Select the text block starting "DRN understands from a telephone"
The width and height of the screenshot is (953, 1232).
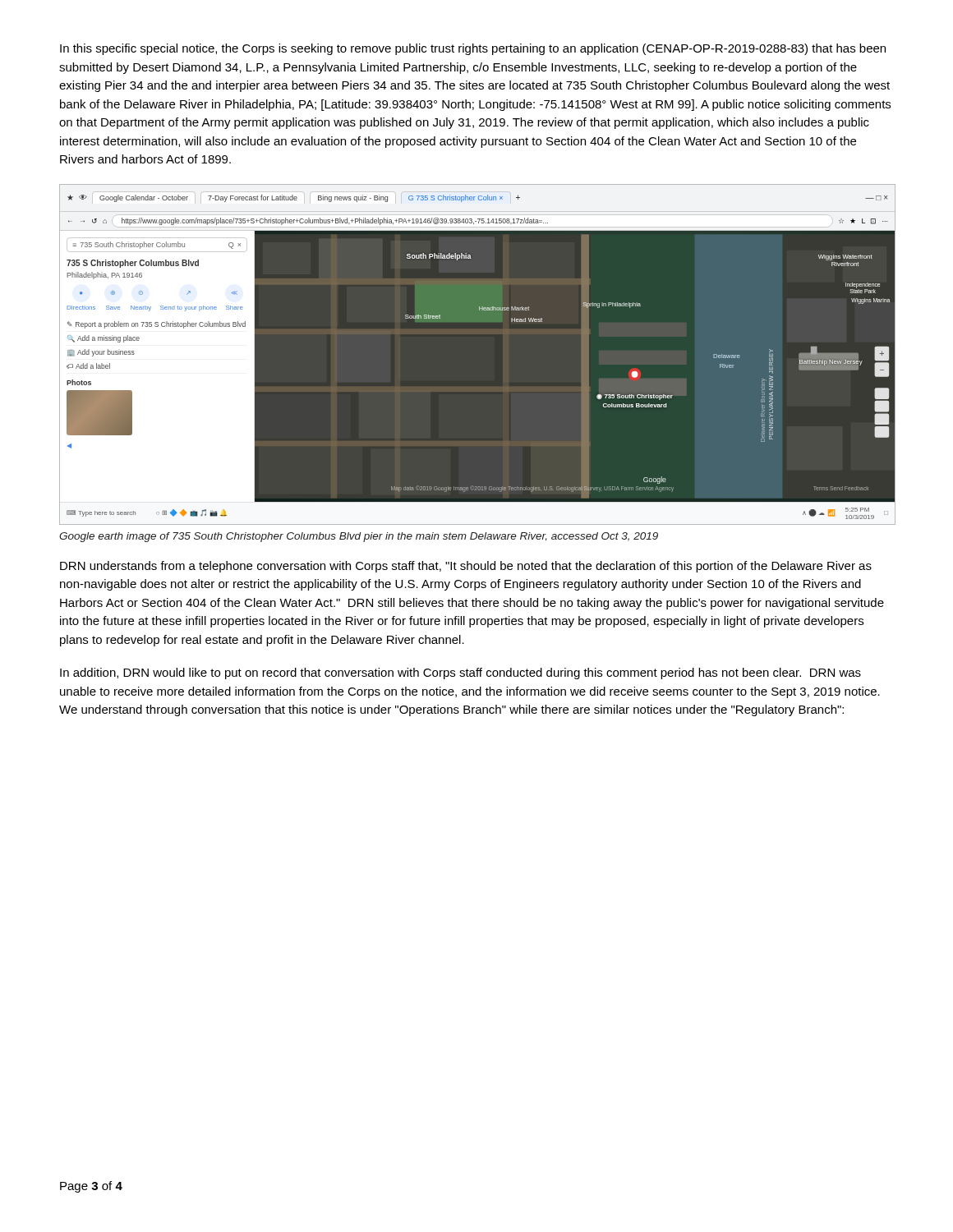tap(472, 602)
